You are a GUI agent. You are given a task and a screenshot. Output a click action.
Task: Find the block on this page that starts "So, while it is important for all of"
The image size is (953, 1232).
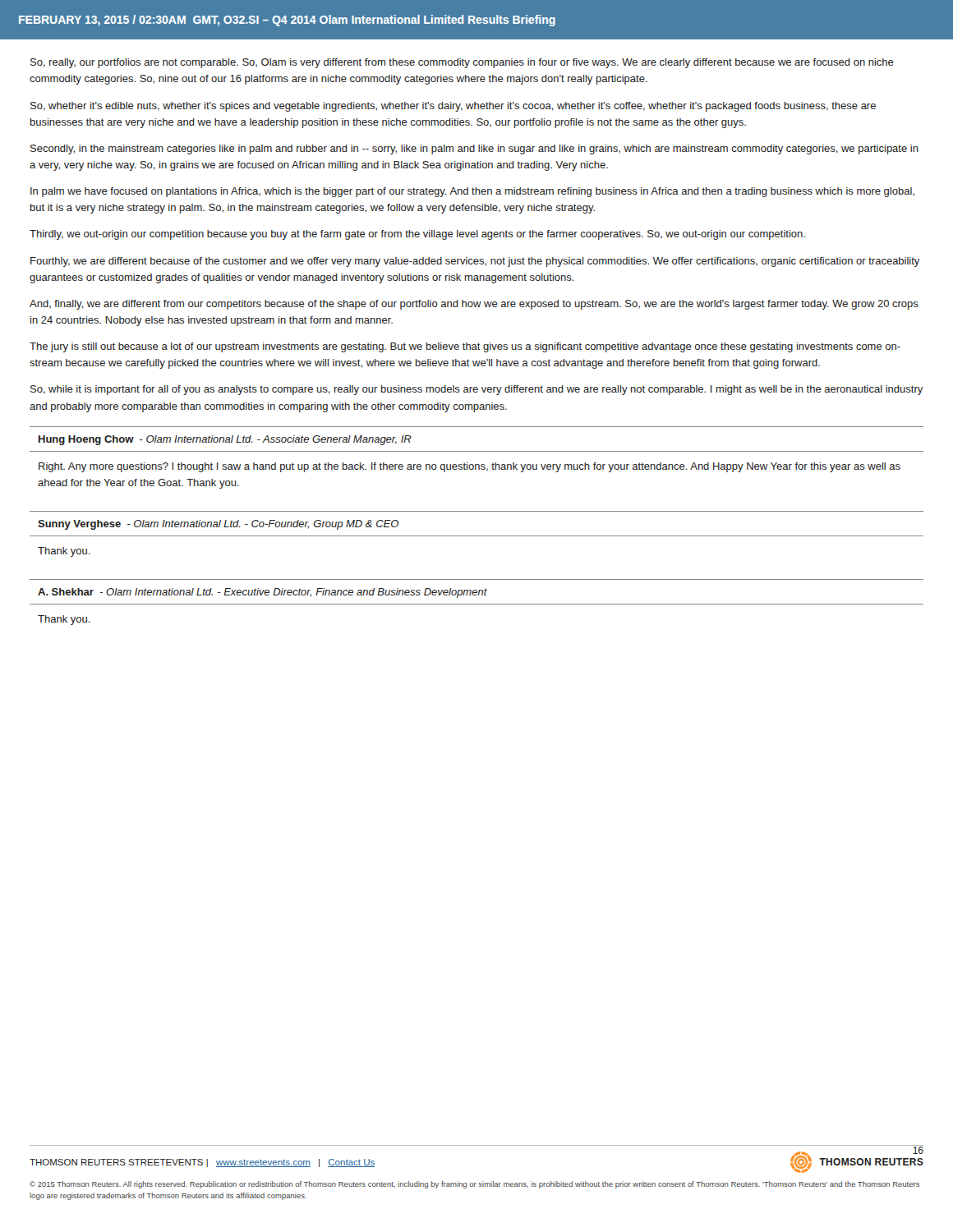[476, 398]
